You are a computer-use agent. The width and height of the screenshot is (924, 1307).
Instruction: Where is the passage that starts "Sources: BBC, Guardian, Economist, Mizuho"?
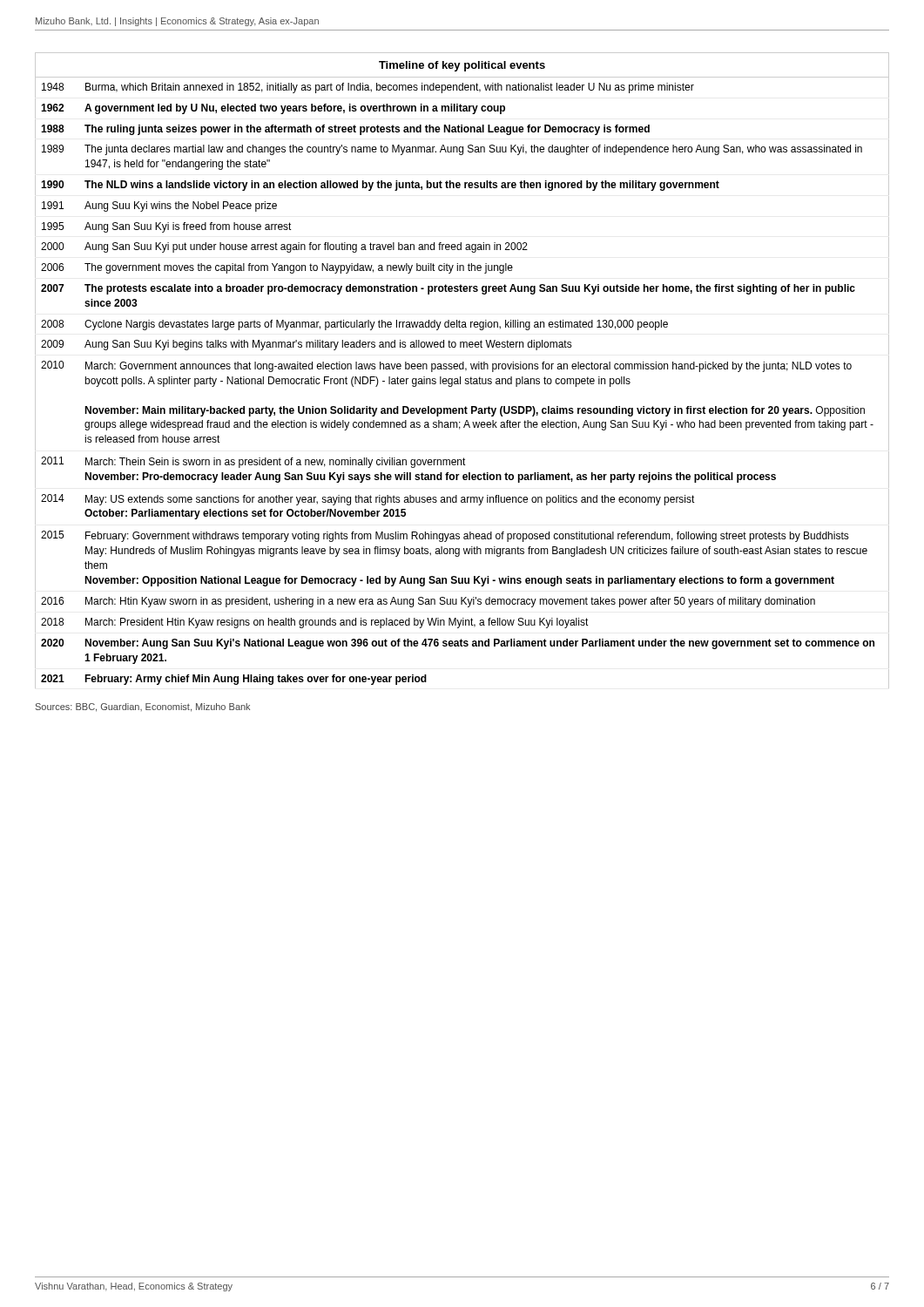point(143,707)
